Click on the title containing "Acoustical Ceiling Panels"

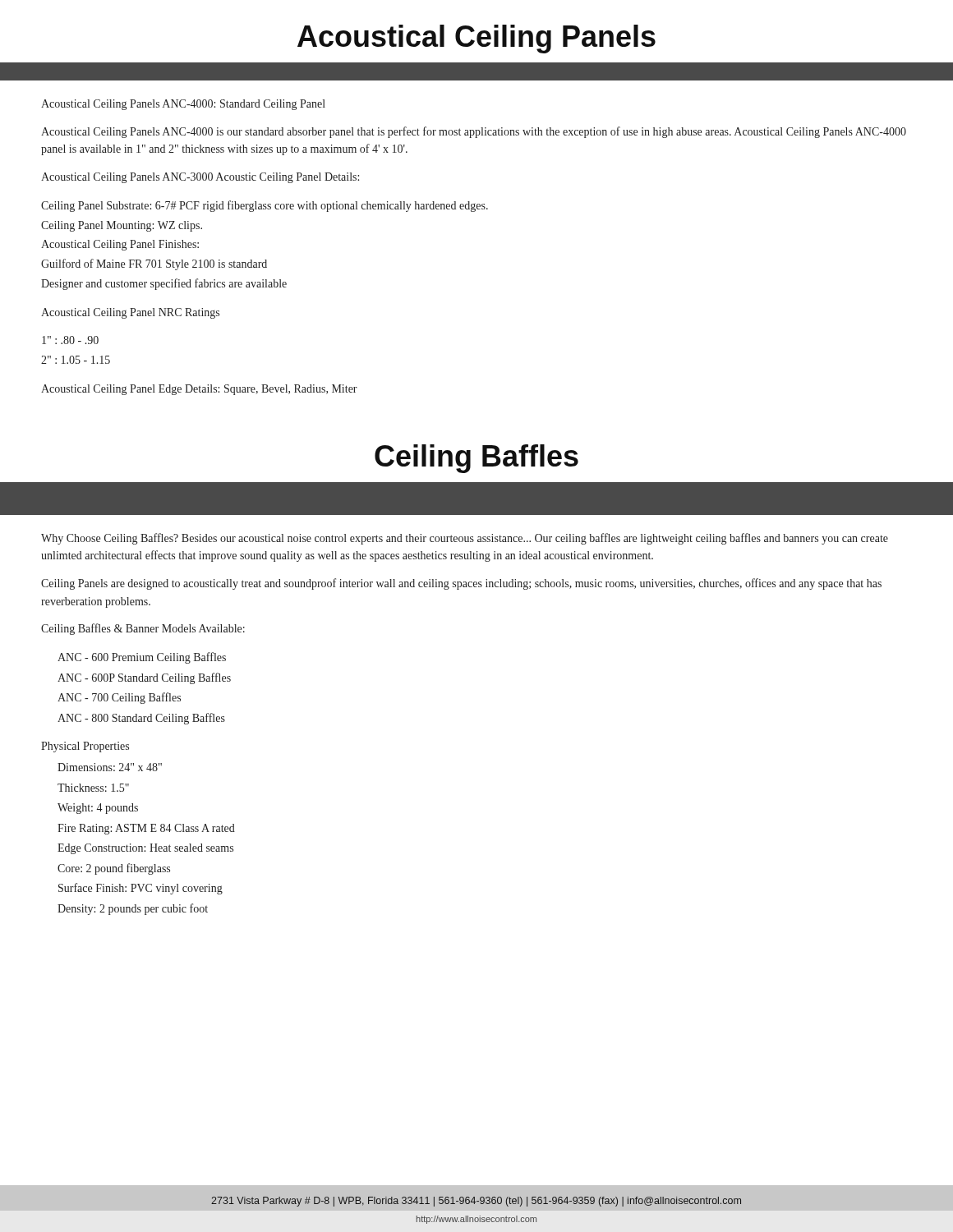click(476, 37)
